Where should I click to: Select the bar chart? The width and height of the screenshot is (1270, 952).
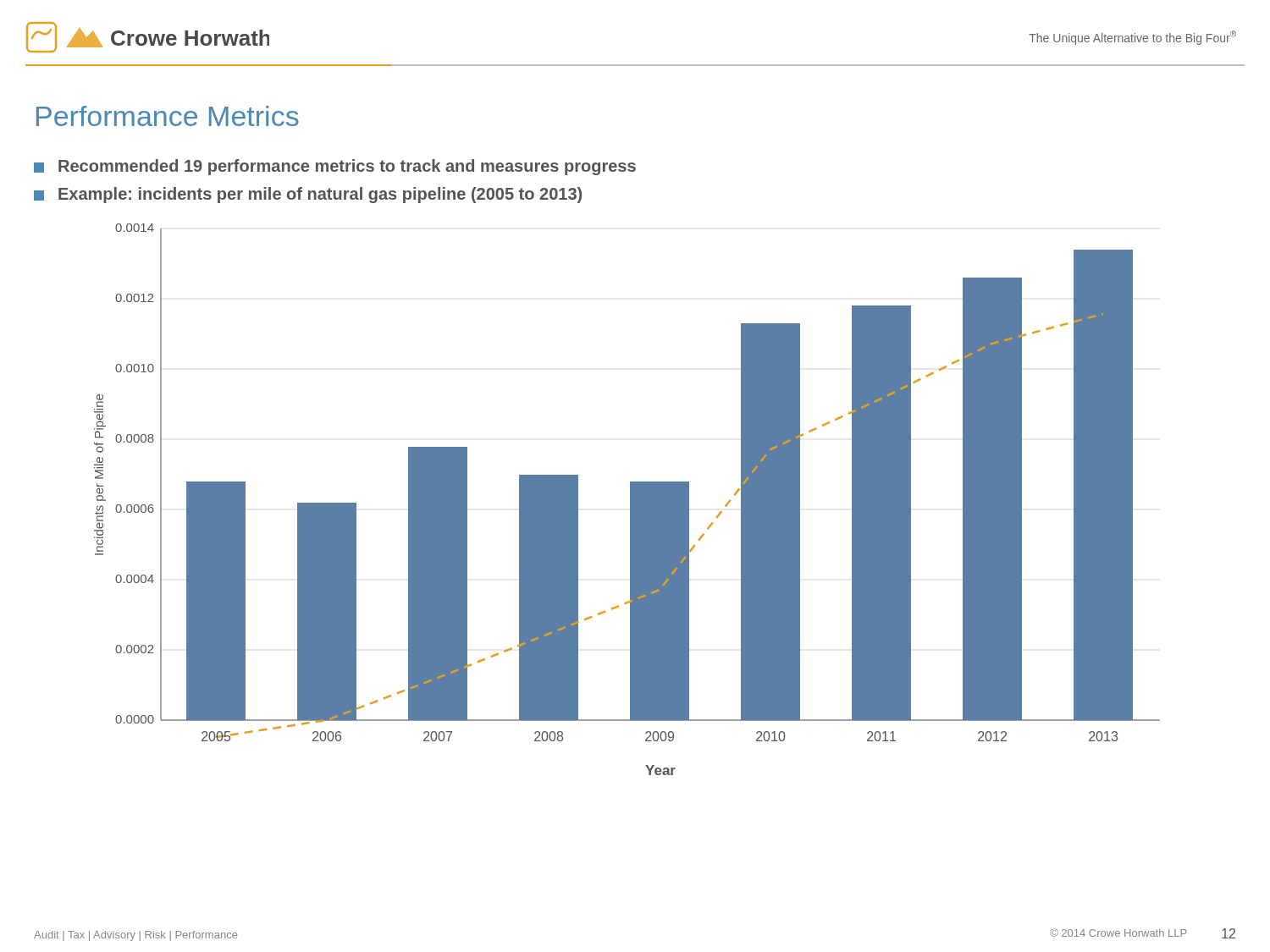644,502
